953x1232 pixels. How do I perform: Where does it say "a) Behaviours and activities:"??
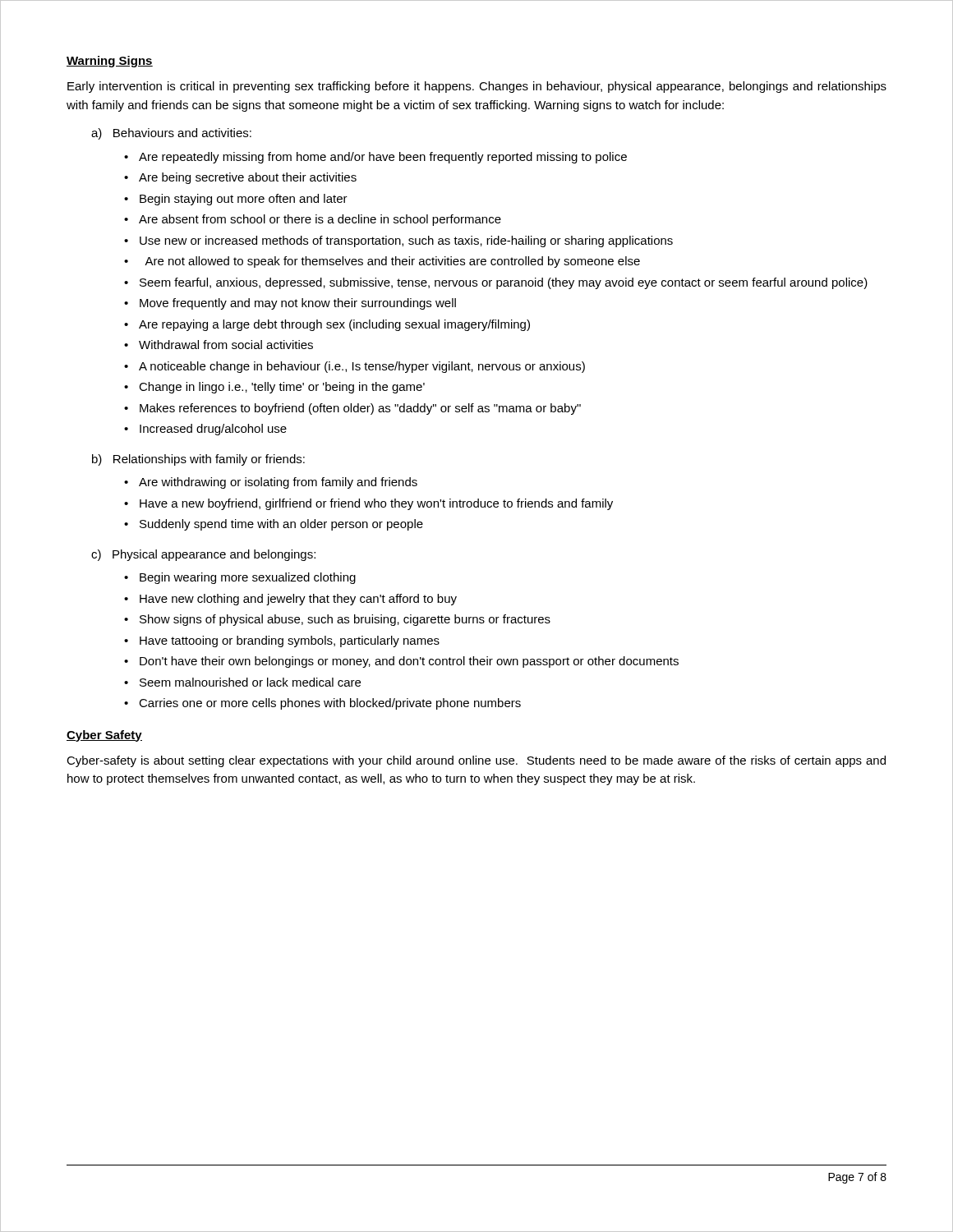(172, 133)
